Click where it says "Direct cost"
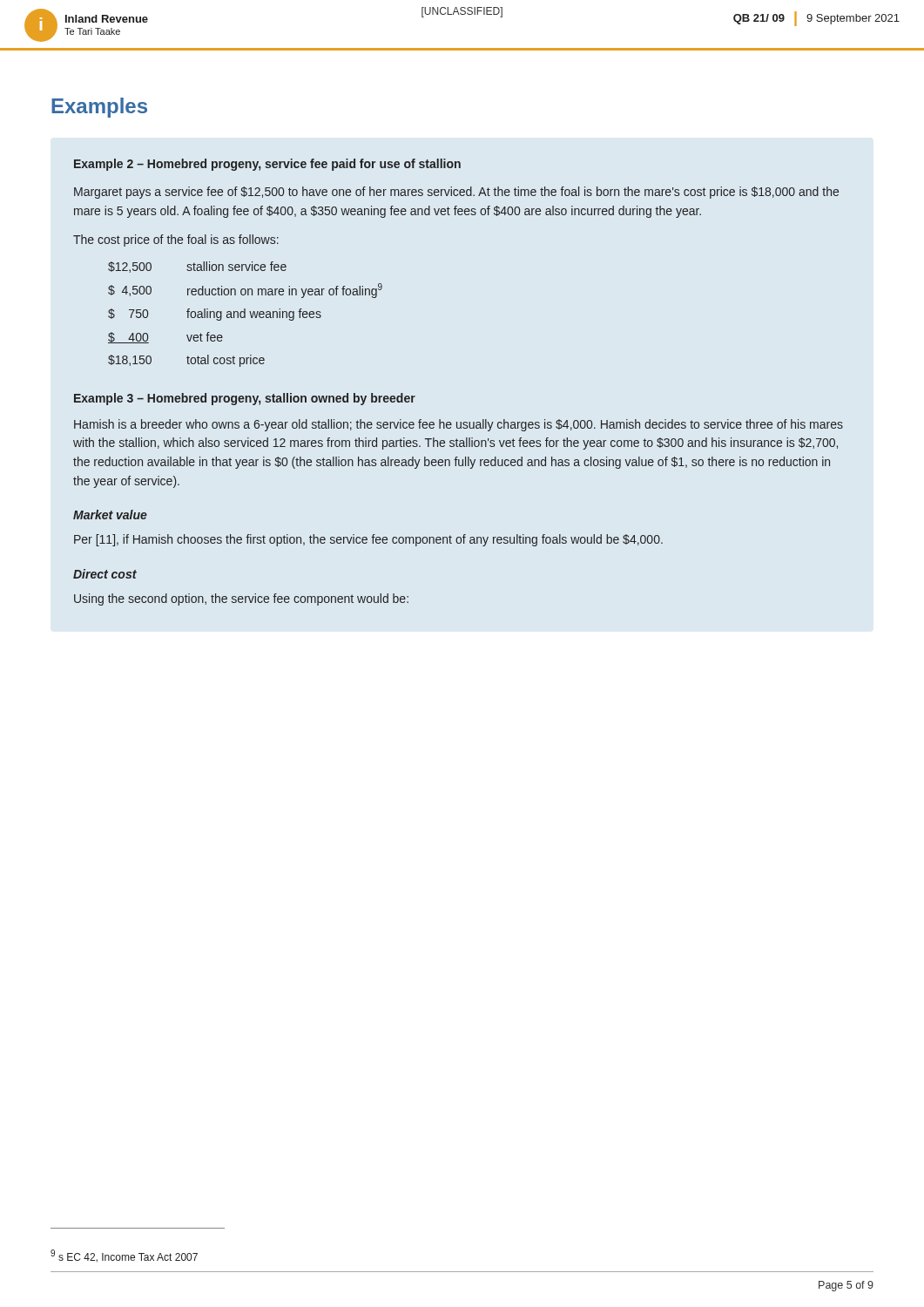 pyautogui.click(x=105, y=574)
